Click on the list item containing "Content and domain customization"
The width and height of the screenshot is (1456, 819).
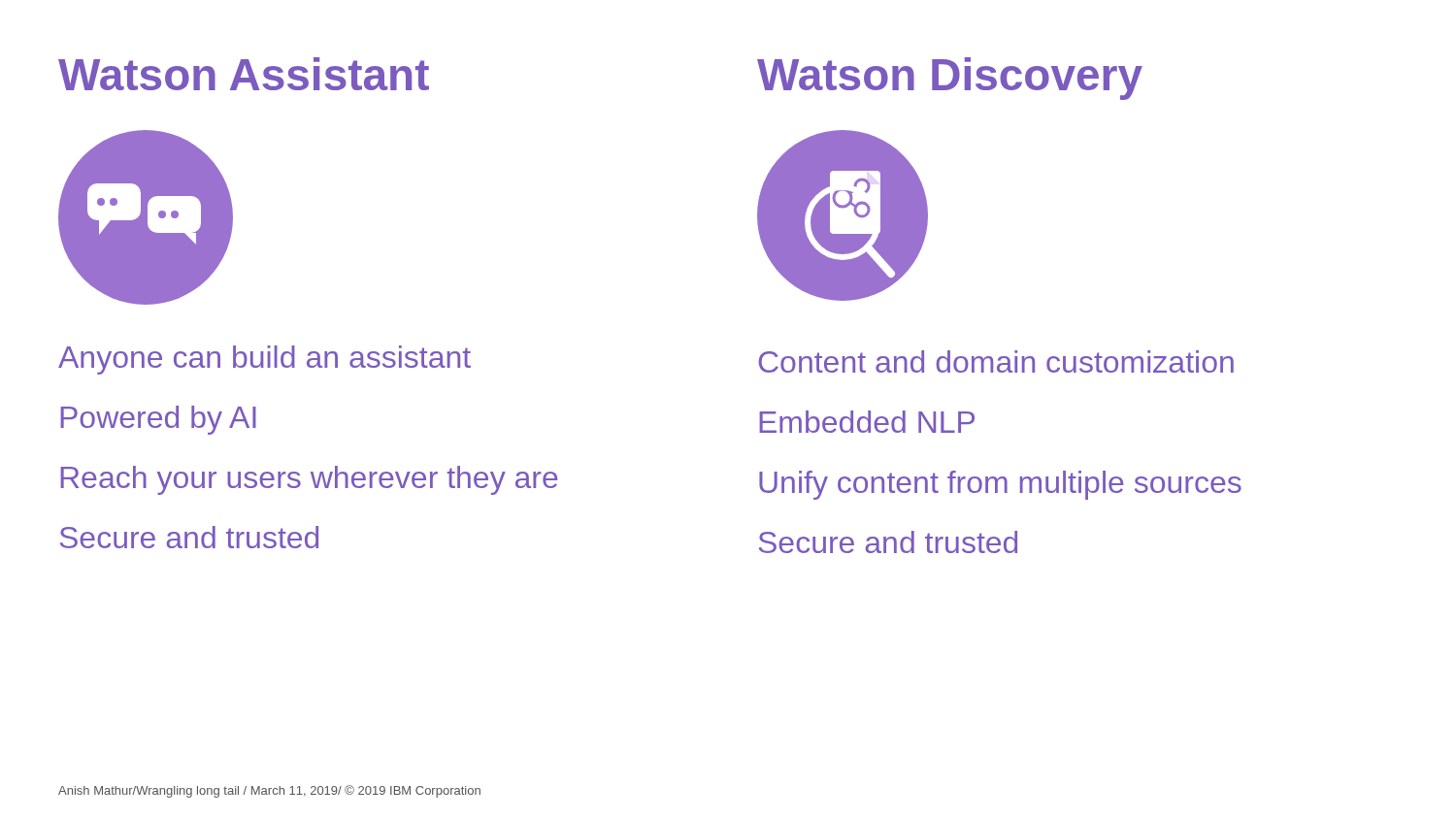996,362
